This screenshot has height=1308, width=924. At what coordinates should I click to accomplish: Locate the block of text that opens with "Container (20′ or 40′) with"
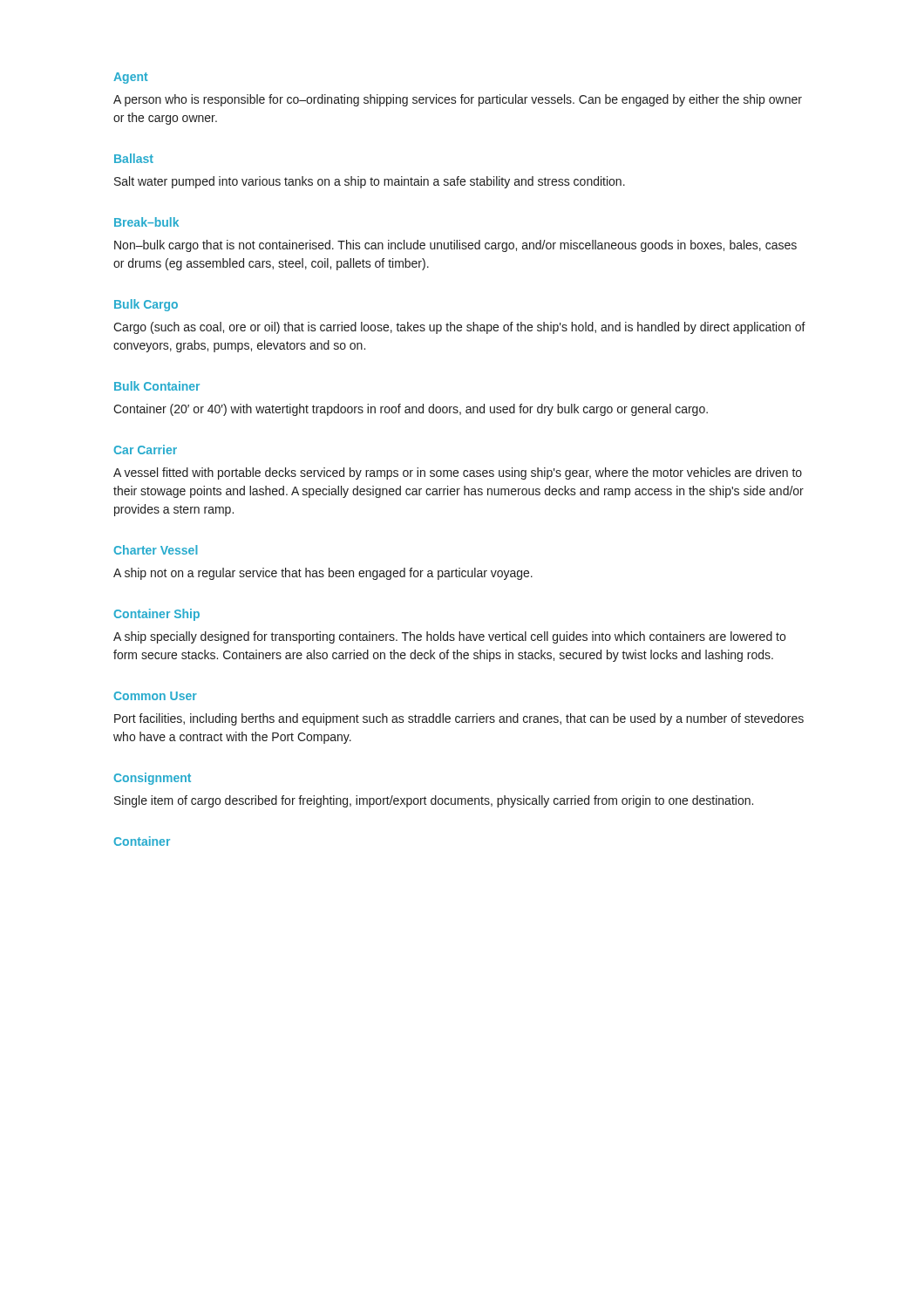pyautogui.click(x=411, y=409)
